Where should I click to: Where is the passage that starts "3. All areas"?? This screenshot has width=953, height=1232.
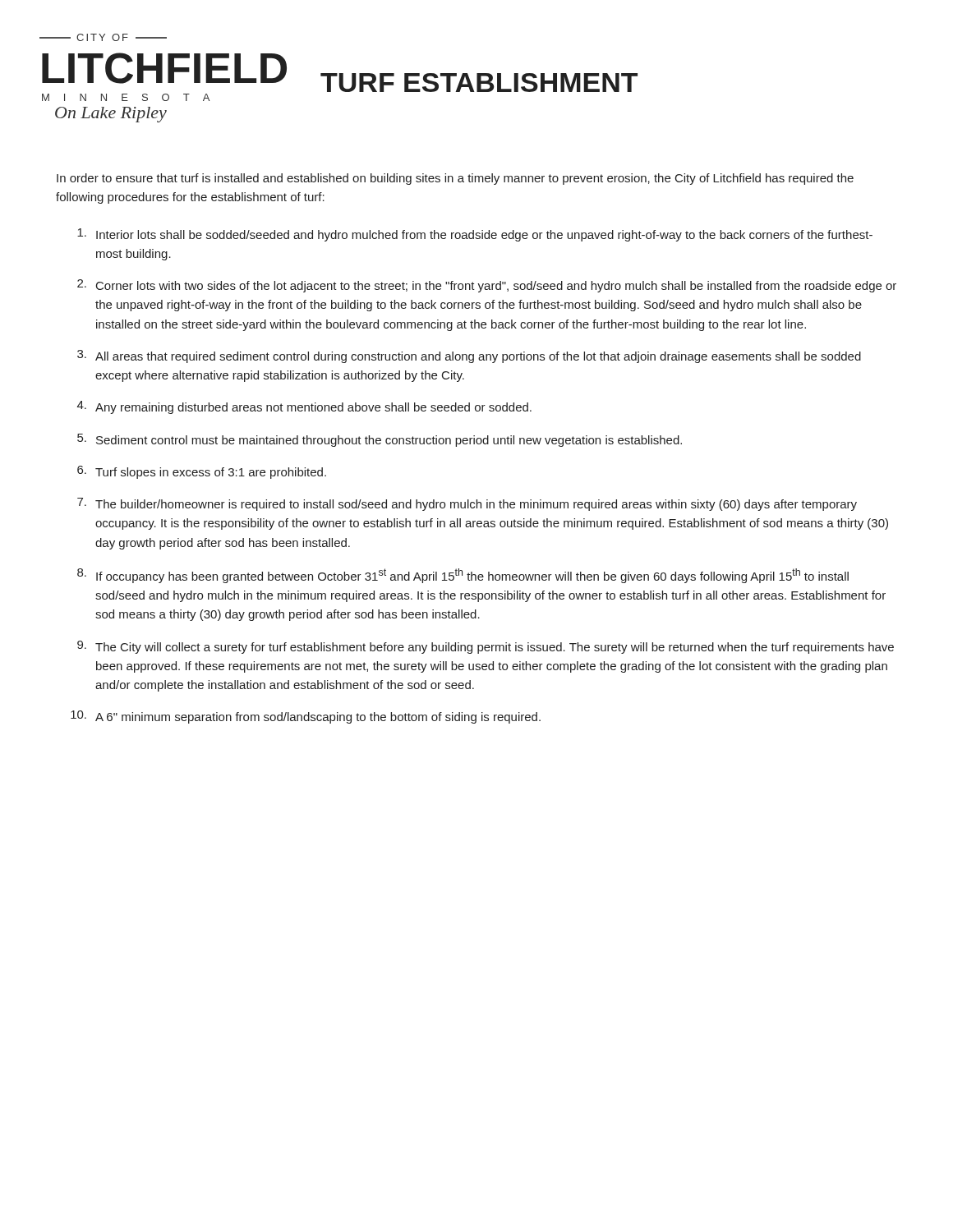(476, 366)
